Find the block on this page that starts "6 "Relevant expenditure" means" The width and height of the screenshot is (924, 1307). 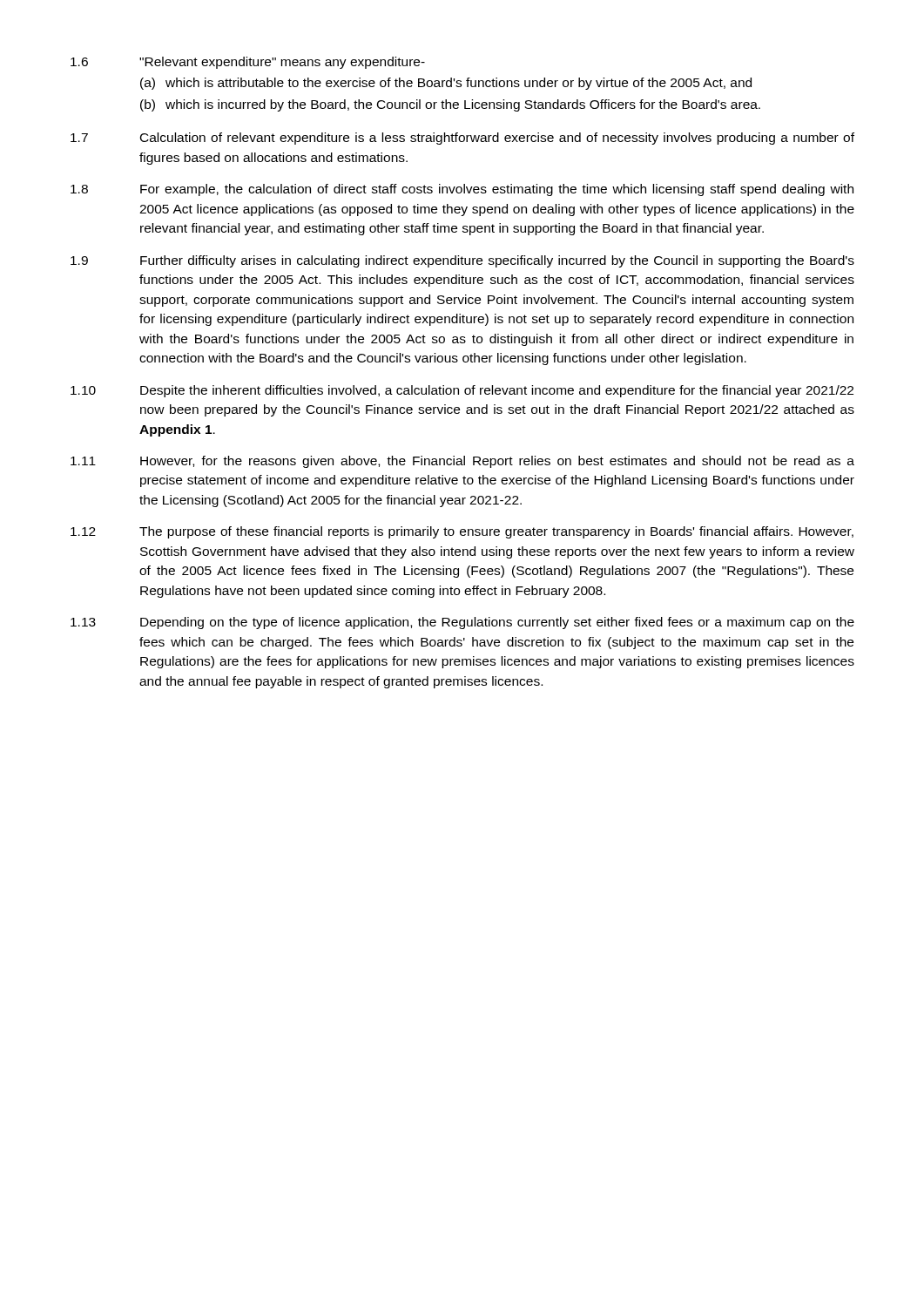click(462, 84)
